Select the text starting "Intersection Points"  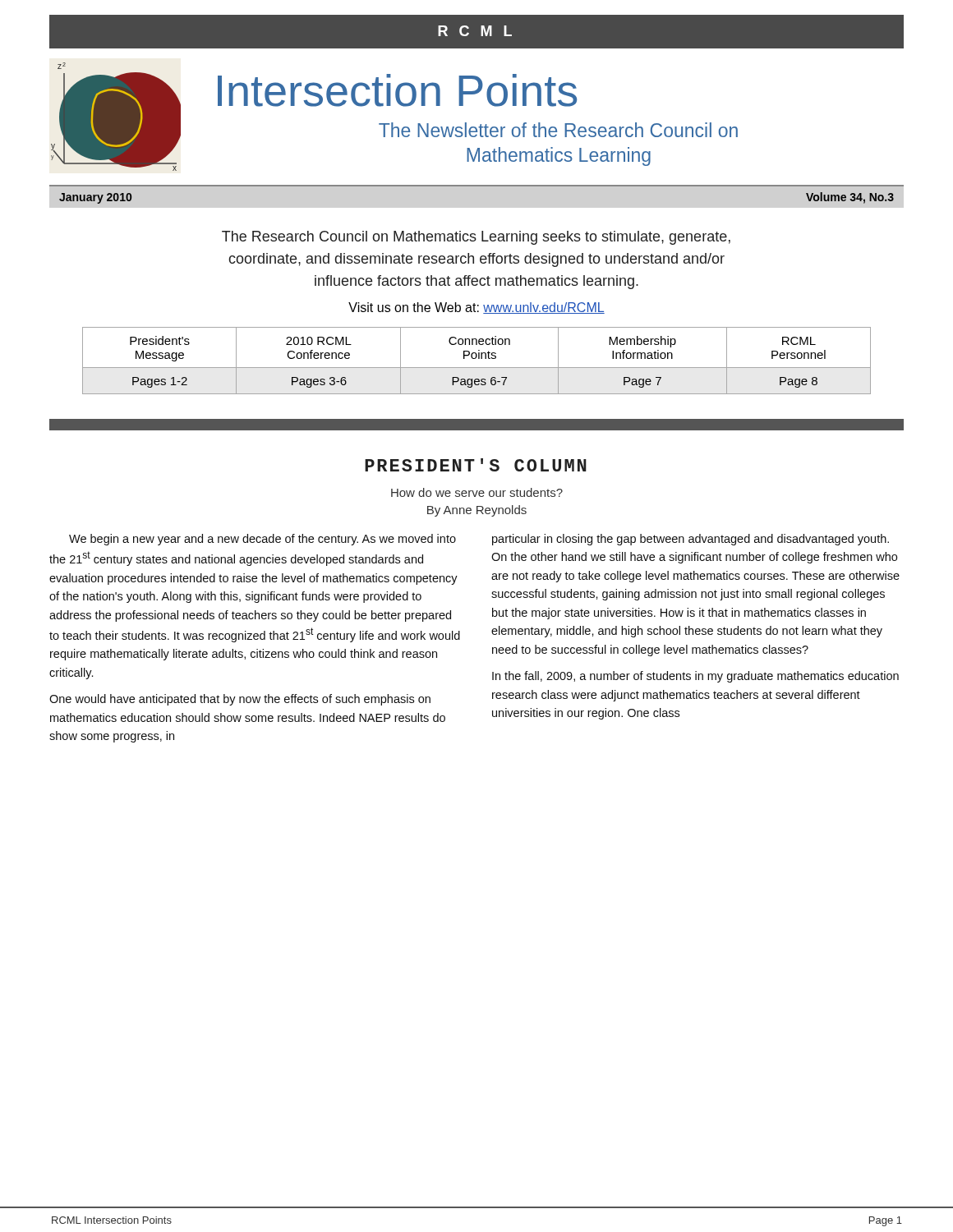point(396,91)
